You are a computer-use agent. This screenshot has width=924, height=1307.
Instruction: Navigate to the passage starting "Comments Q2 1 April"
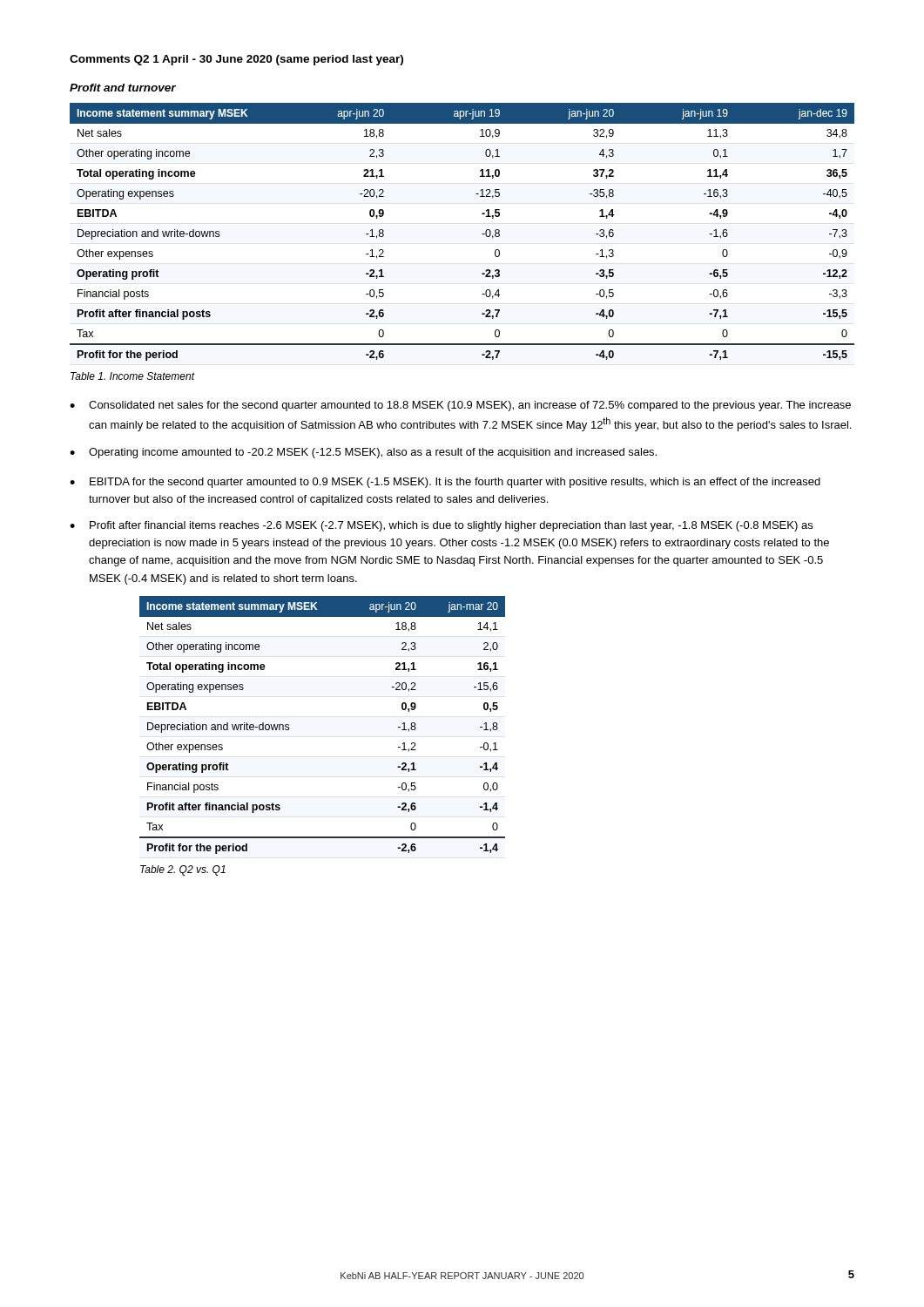[237, 59]
